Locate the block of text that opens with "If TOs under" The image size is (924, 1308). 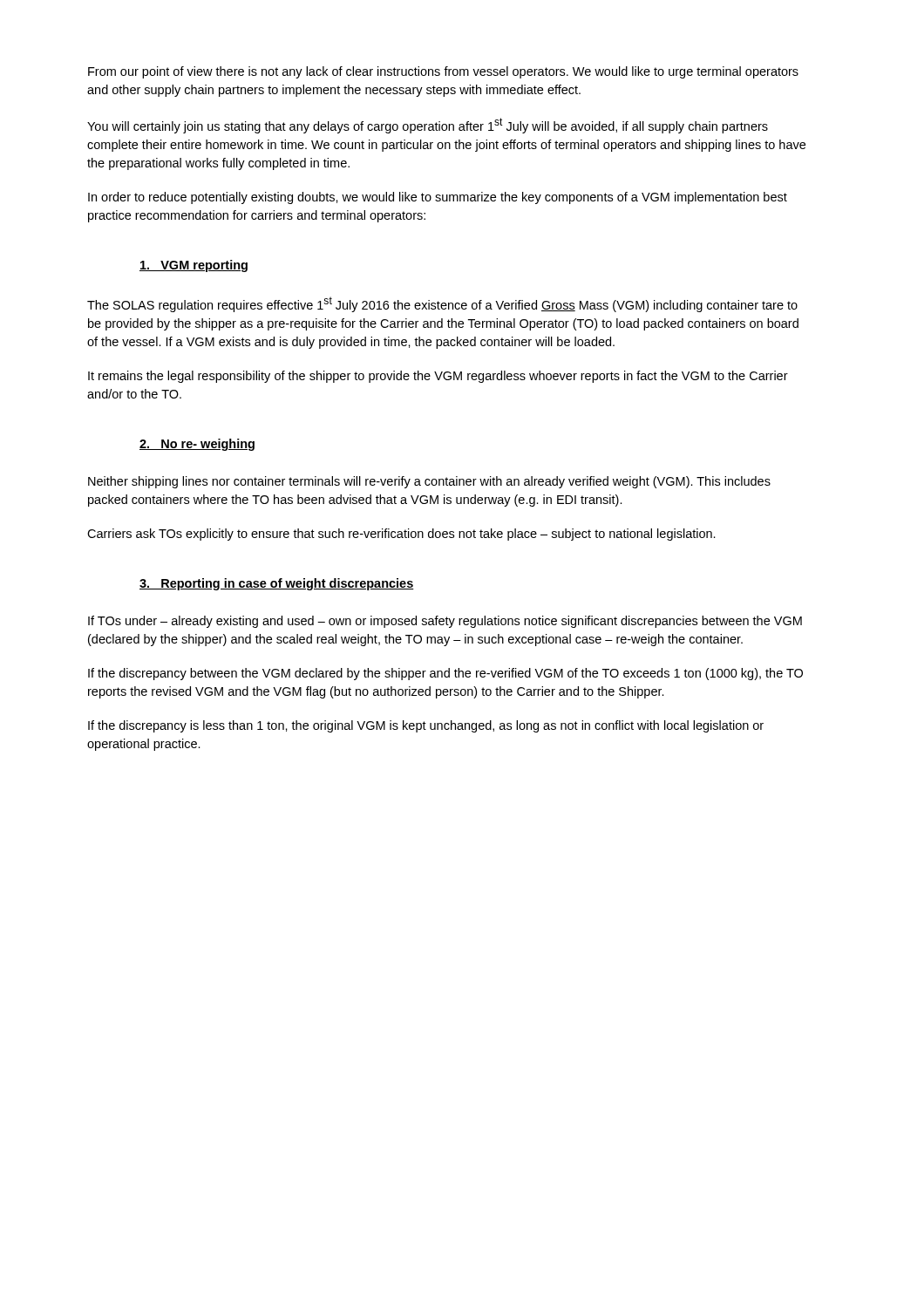click(x=445, y=630)
